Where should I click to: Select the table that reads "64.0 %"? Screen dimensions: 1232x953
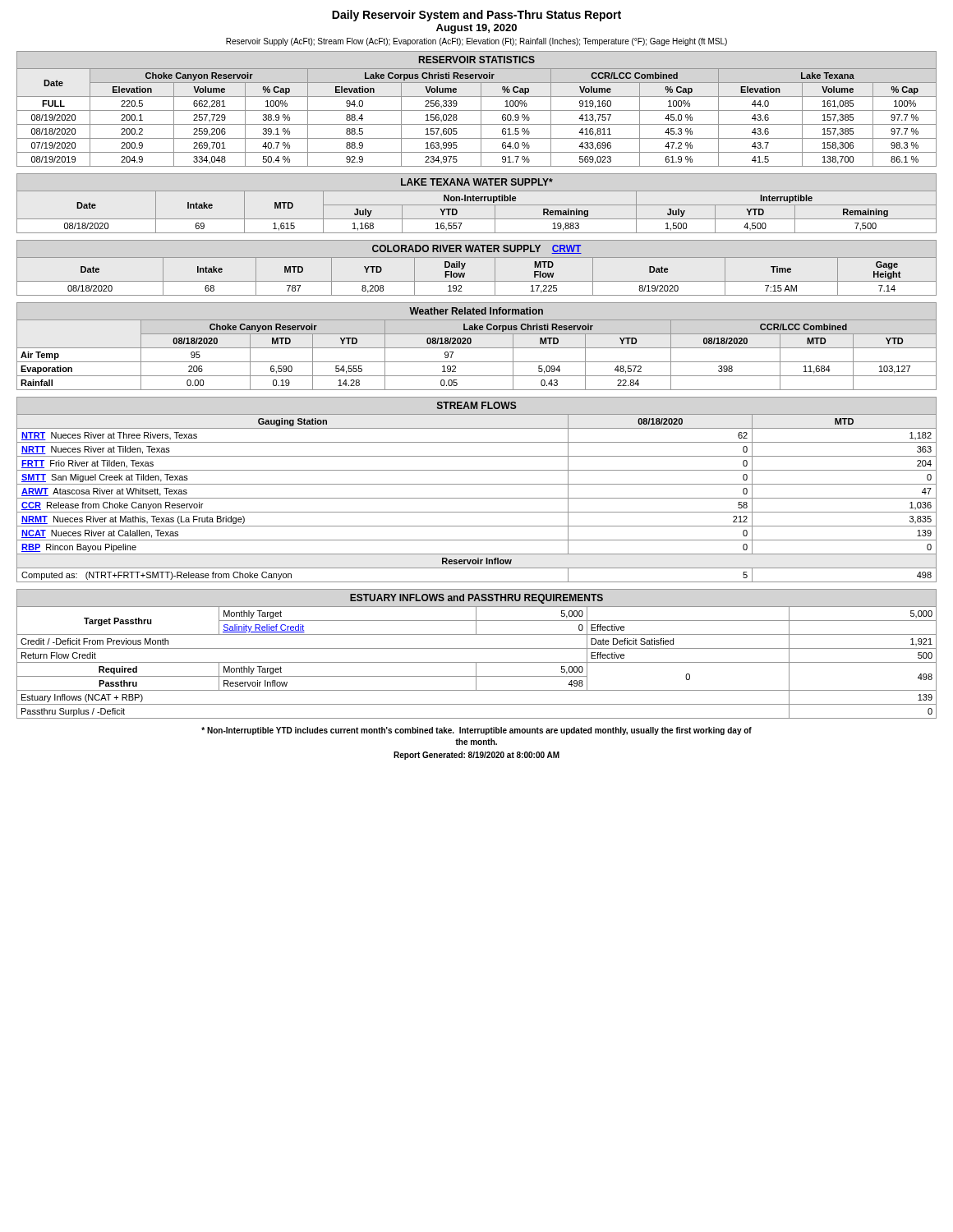(476, 117)
